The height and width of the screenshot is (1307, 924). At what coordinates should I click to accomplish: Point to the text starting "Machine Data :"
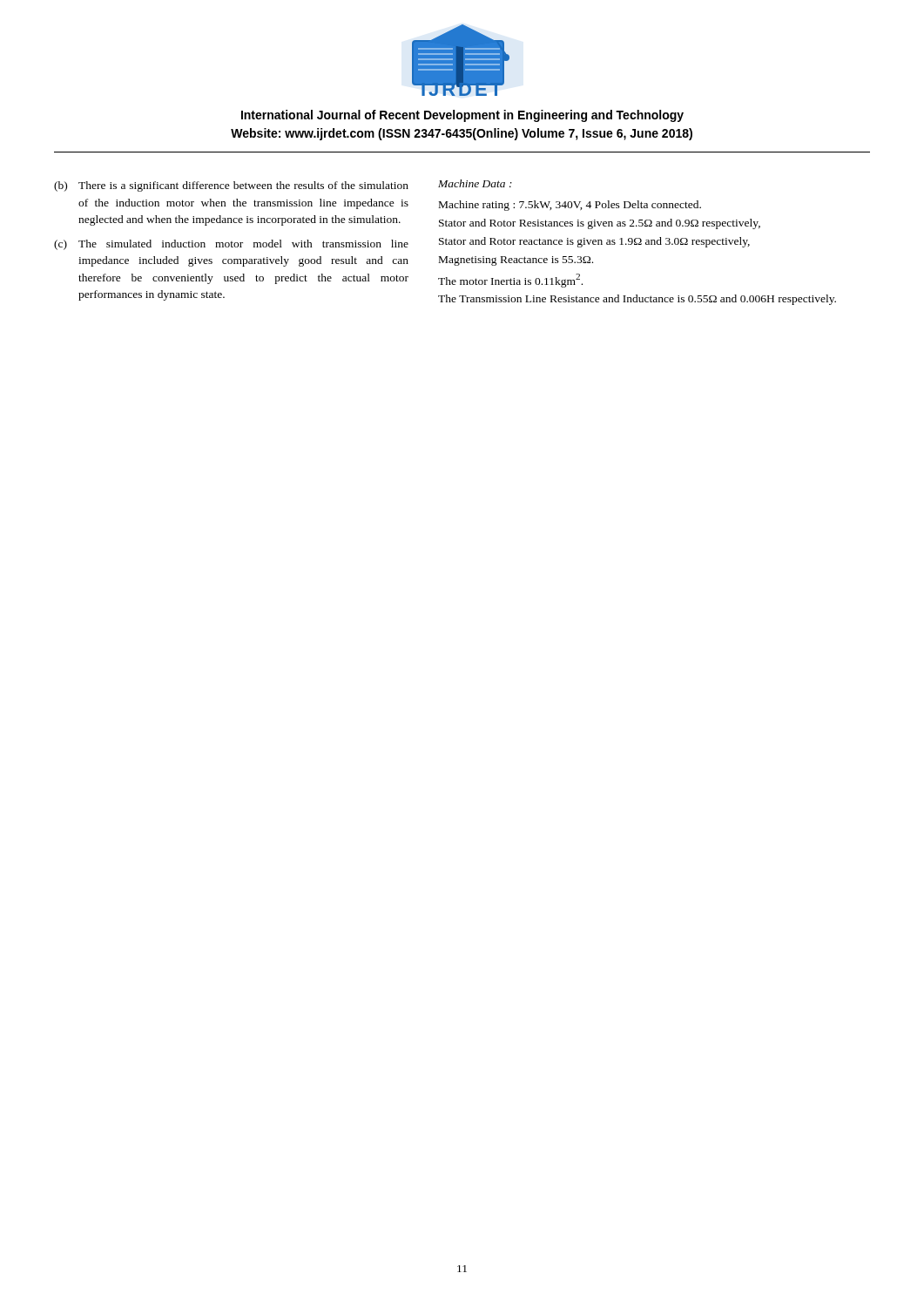coord(475,183)
